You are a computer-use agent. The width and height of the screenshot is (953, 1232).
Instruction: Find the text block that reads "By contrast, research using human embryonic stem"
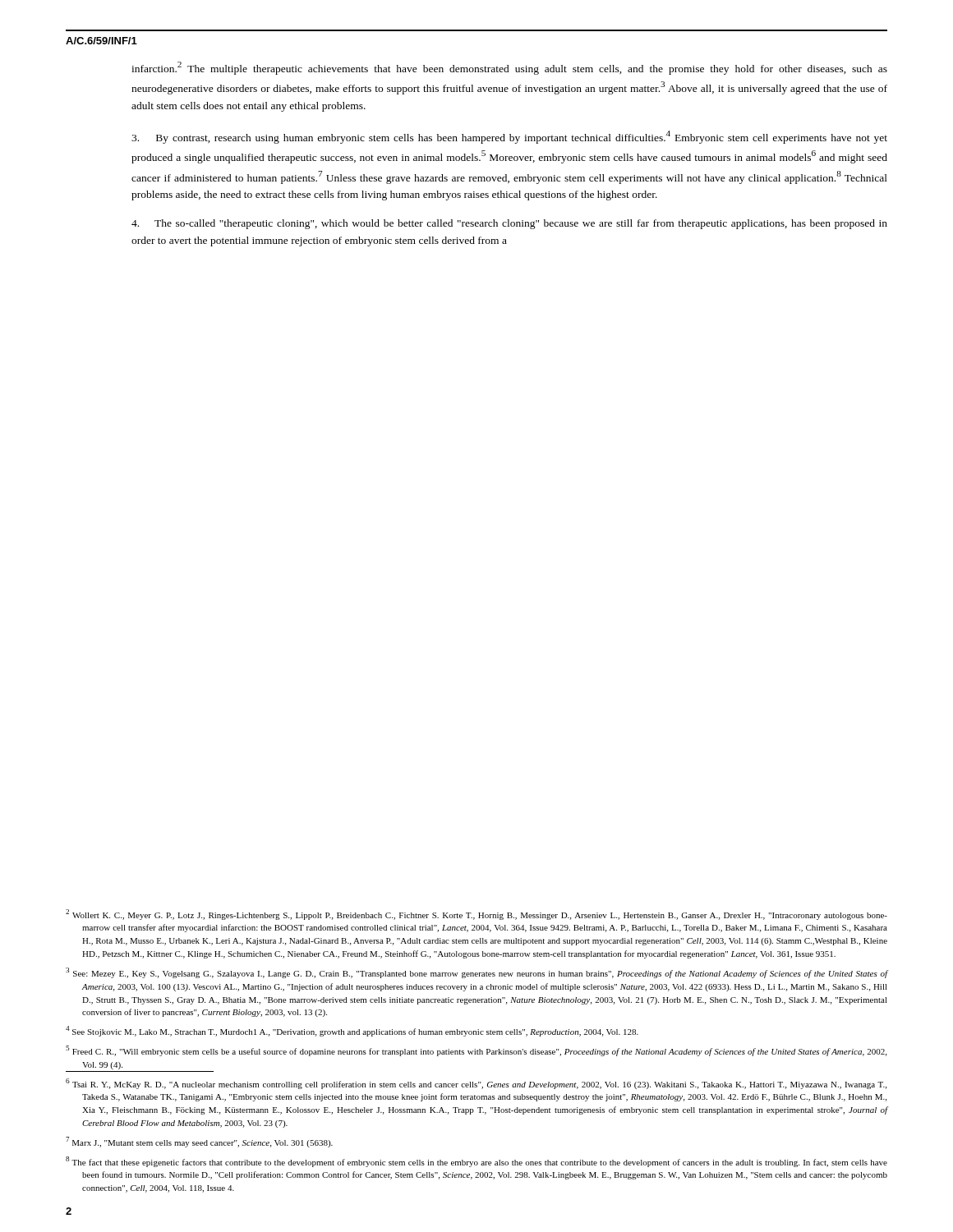click(x=509, y=164)
